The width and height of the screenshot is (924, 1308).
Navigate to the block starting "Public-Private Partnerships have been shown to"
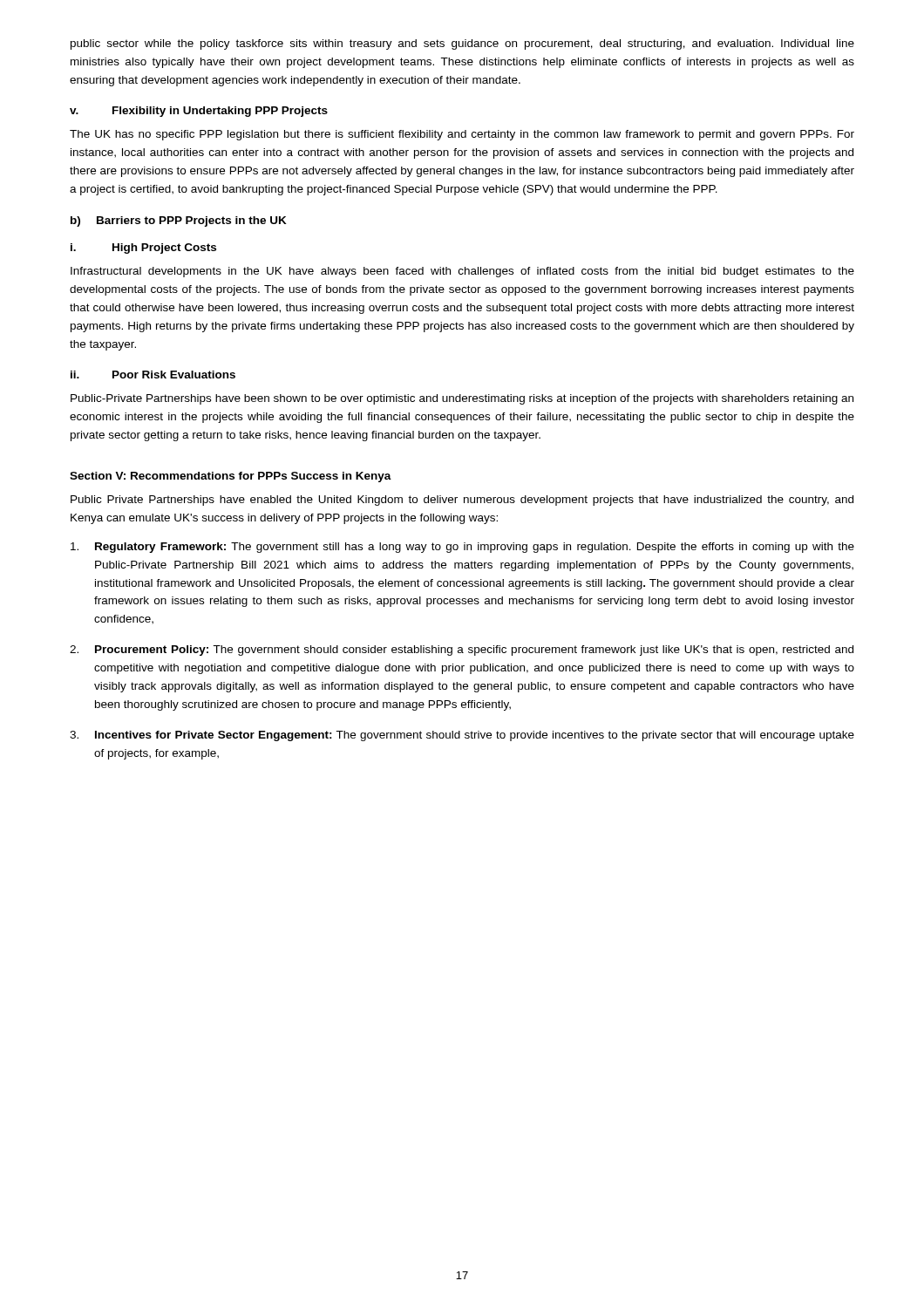pos(462,417)
